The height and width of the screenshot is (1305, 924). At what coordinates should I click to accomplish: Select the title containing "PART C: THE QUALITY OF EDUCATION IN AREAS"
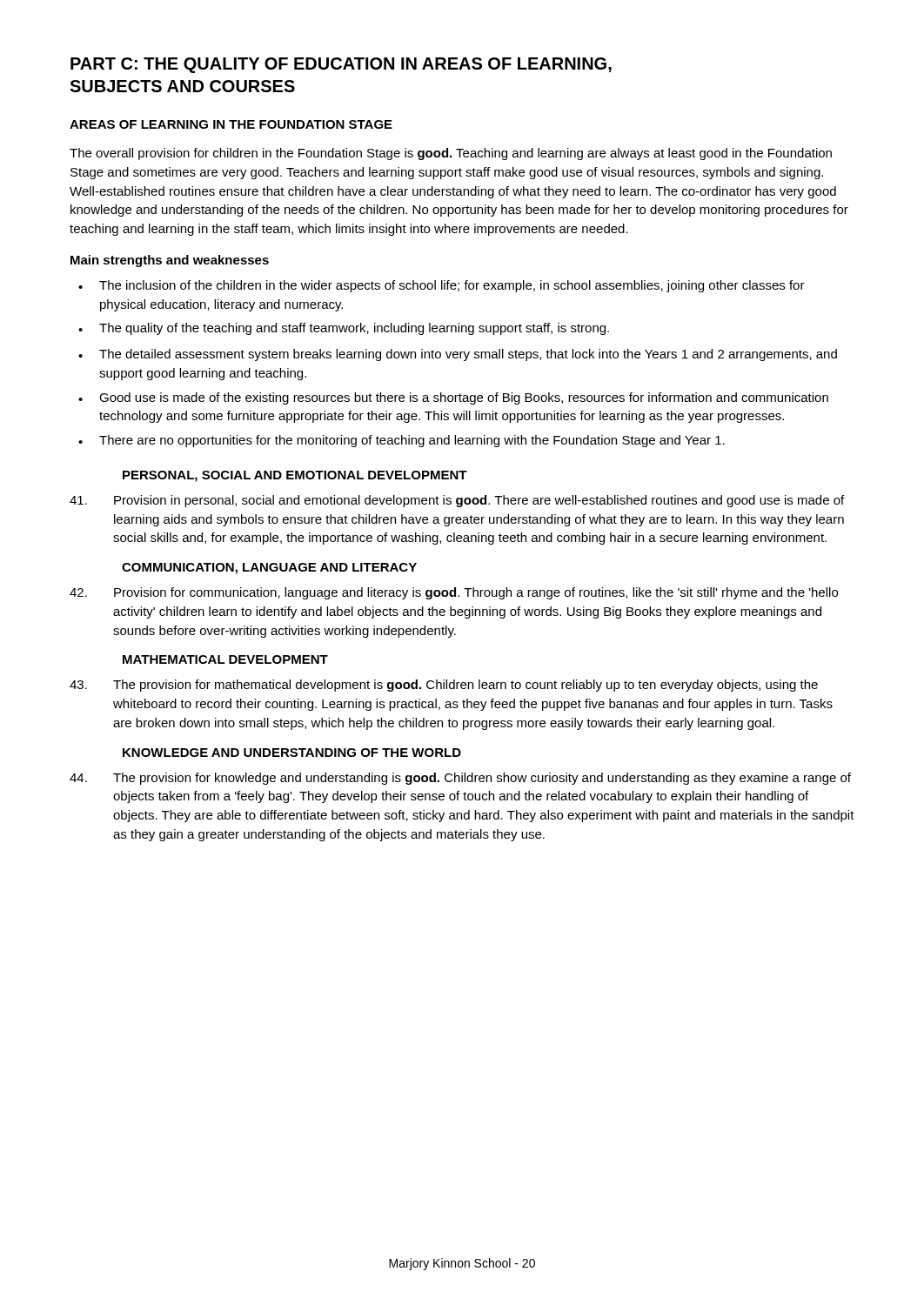(462, 75)
